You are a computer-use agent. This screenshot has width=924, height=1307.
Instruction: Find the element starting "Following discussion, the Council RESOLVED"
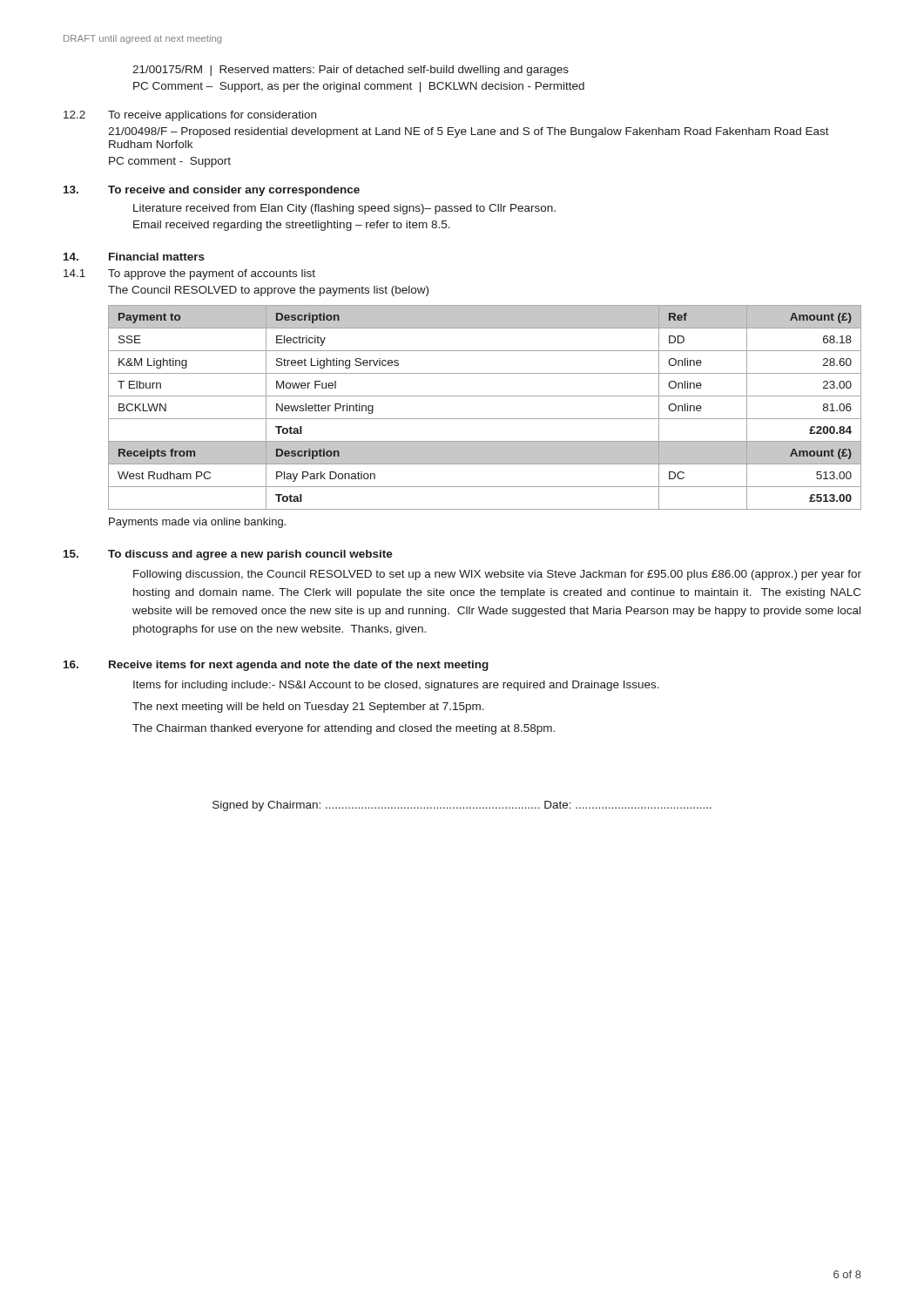(x=497, y=601)
